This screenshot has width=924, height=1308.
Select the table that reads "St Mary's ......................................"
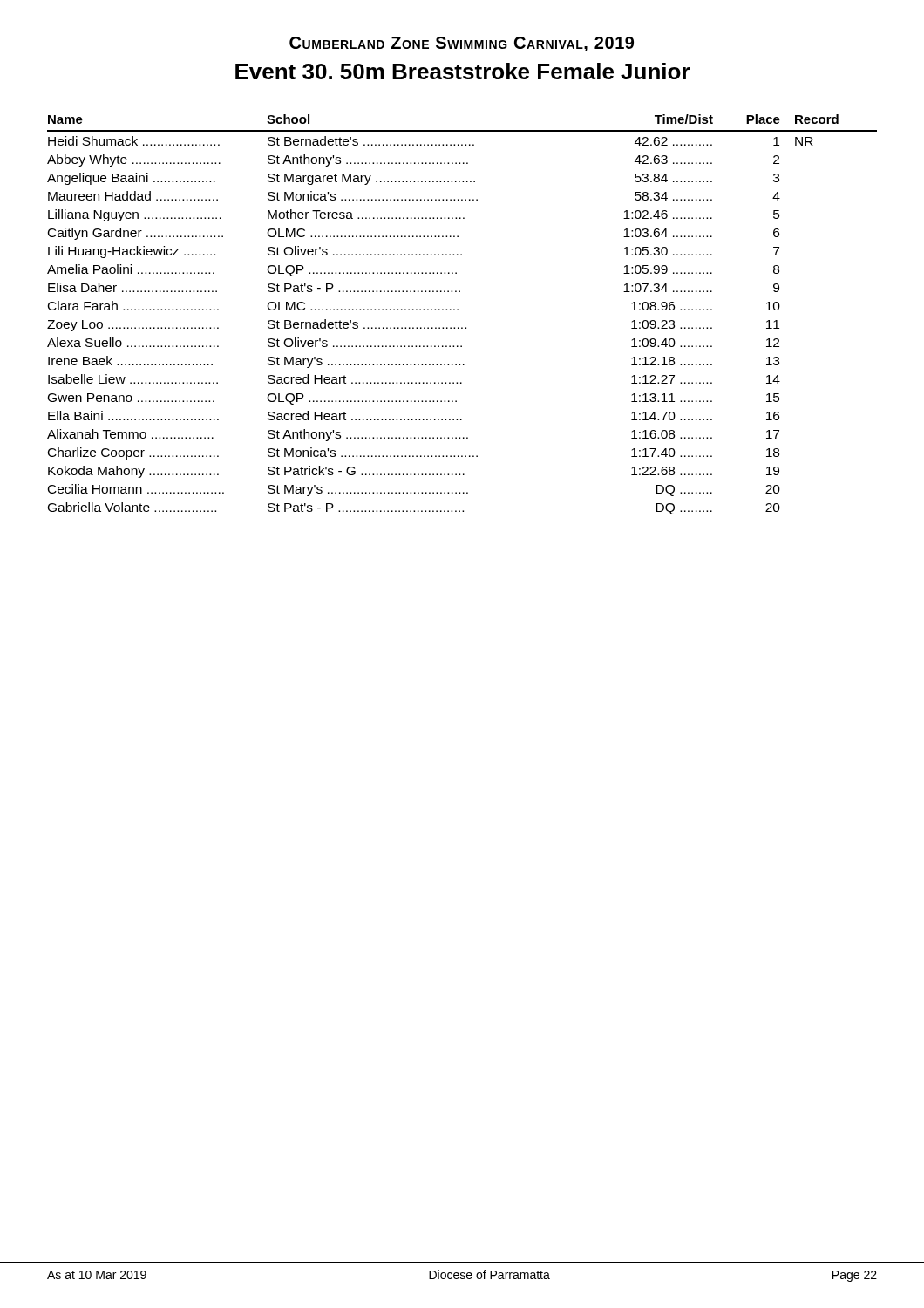pyautogui.click(x=462, y=313)
